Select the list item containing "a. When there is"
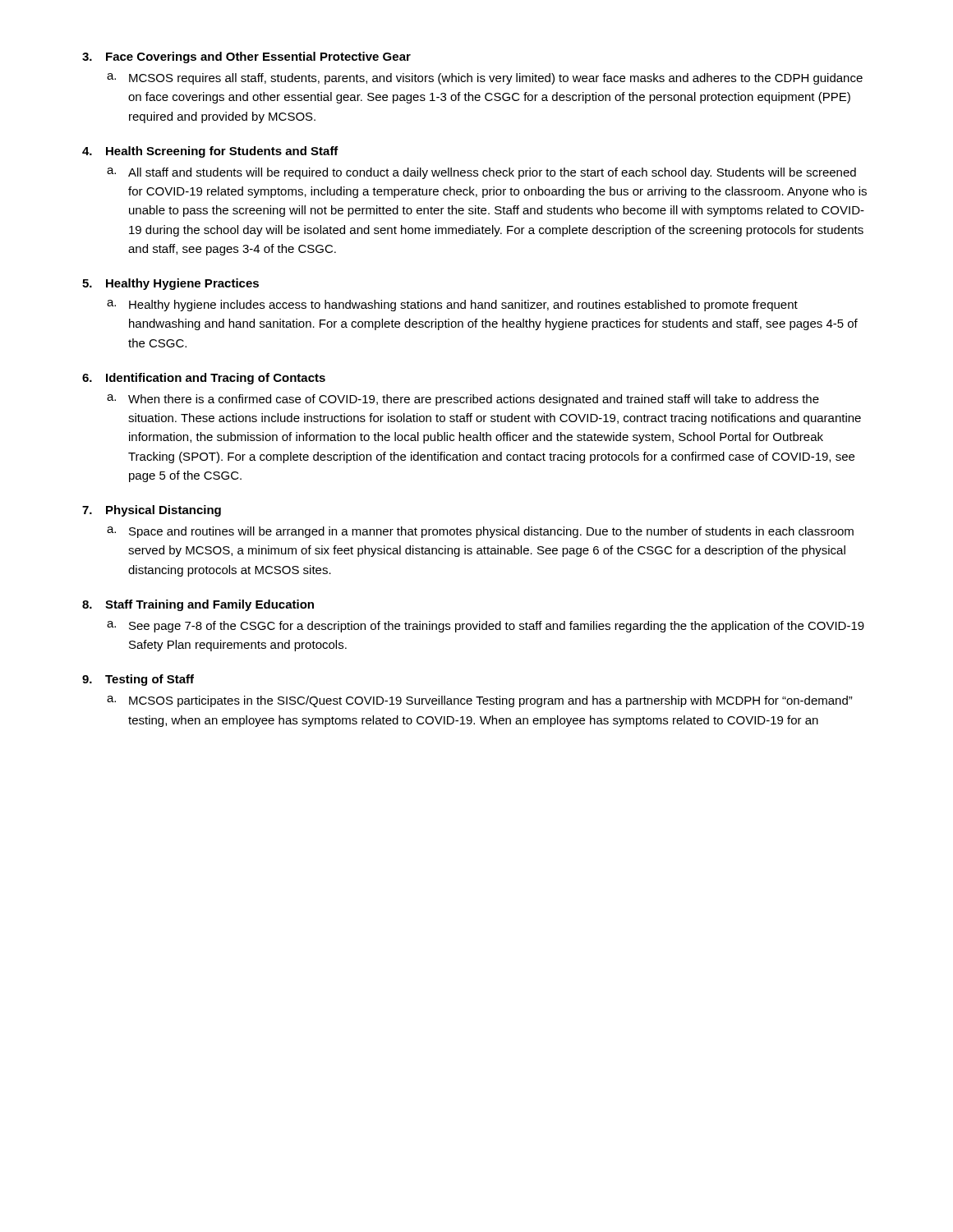953x1232 pixels. (x=489, y=437)
